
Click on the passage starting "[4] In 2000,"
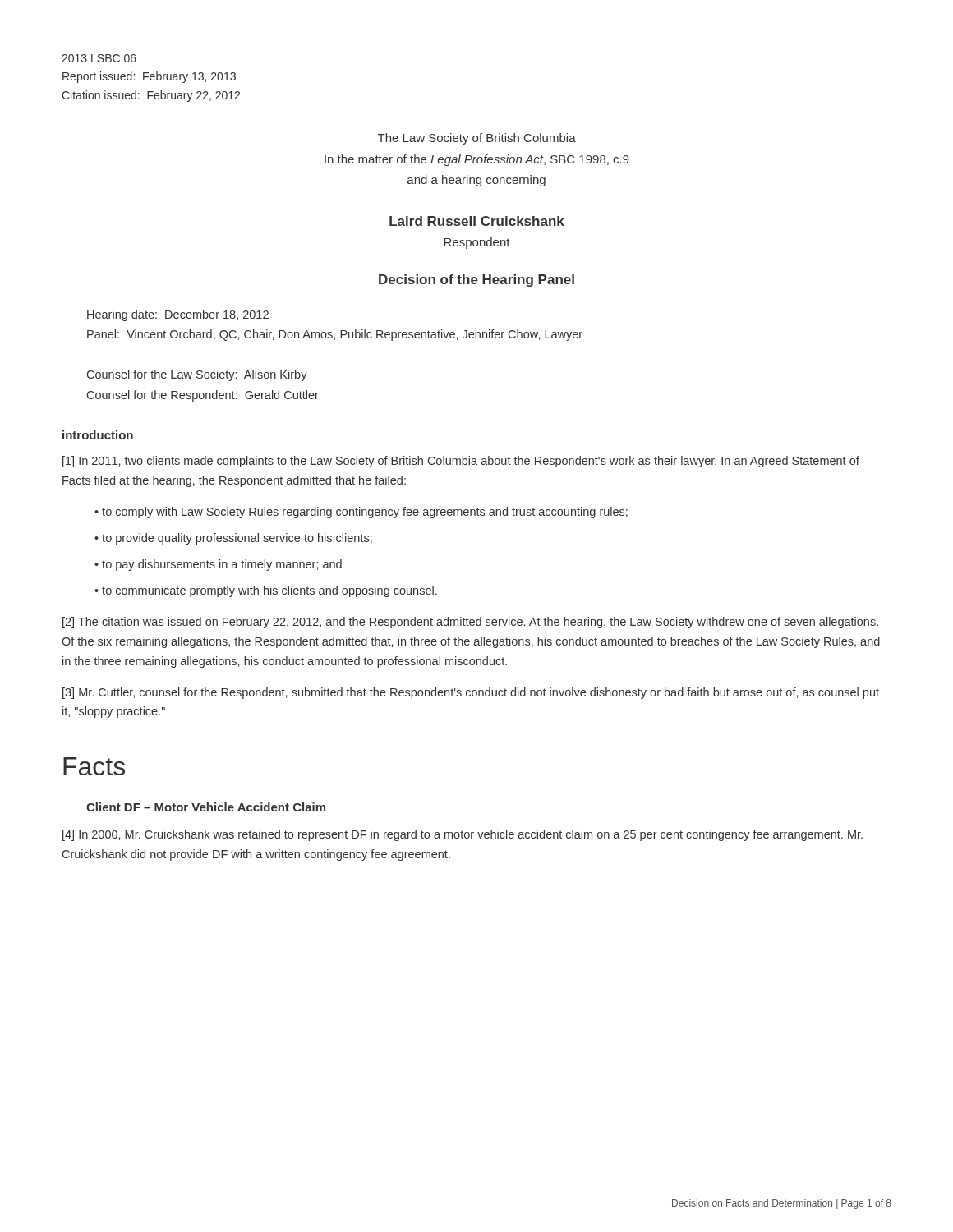(x=463, y=845)
